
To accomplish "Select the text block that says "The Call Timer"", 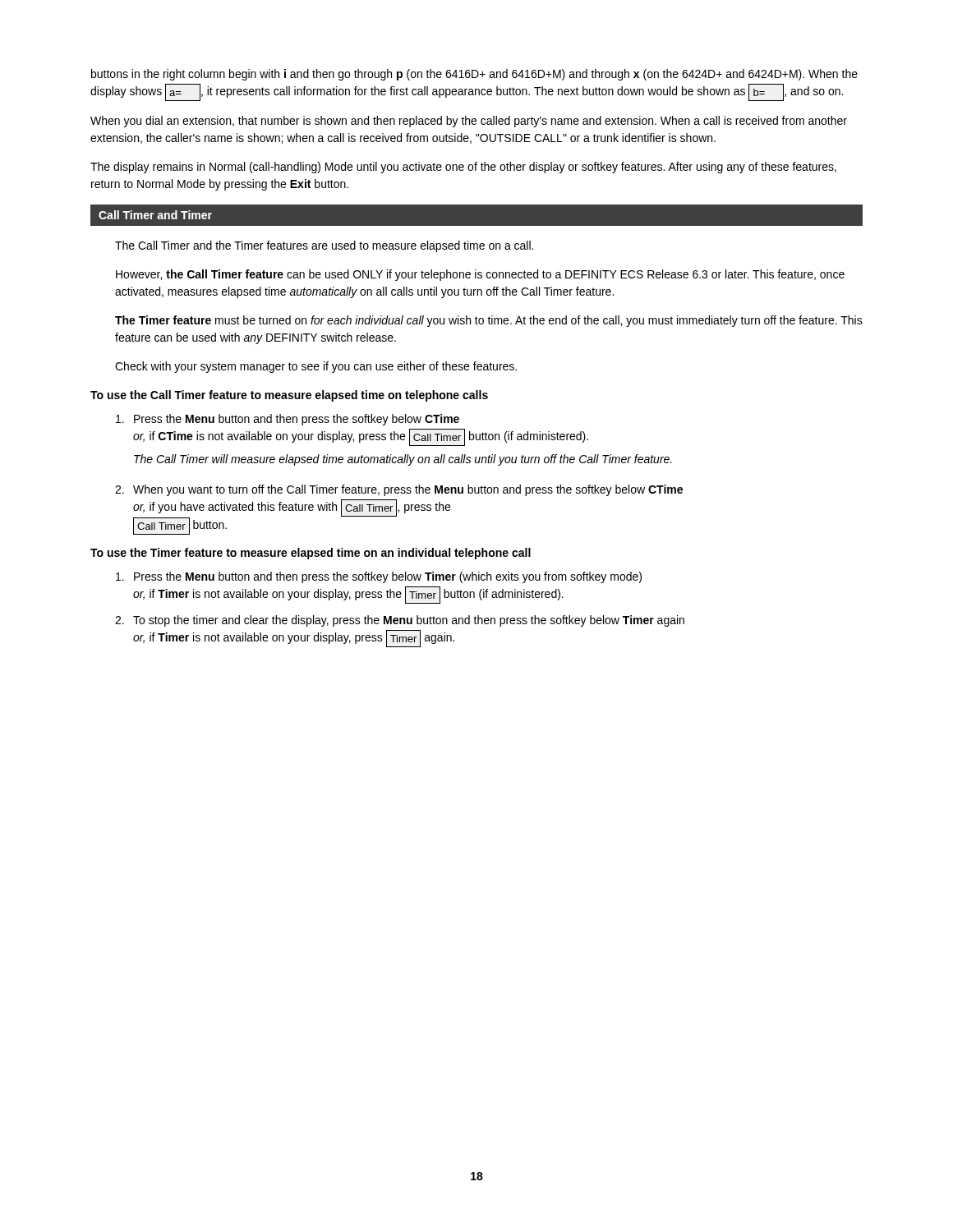I will coord(325,246).
